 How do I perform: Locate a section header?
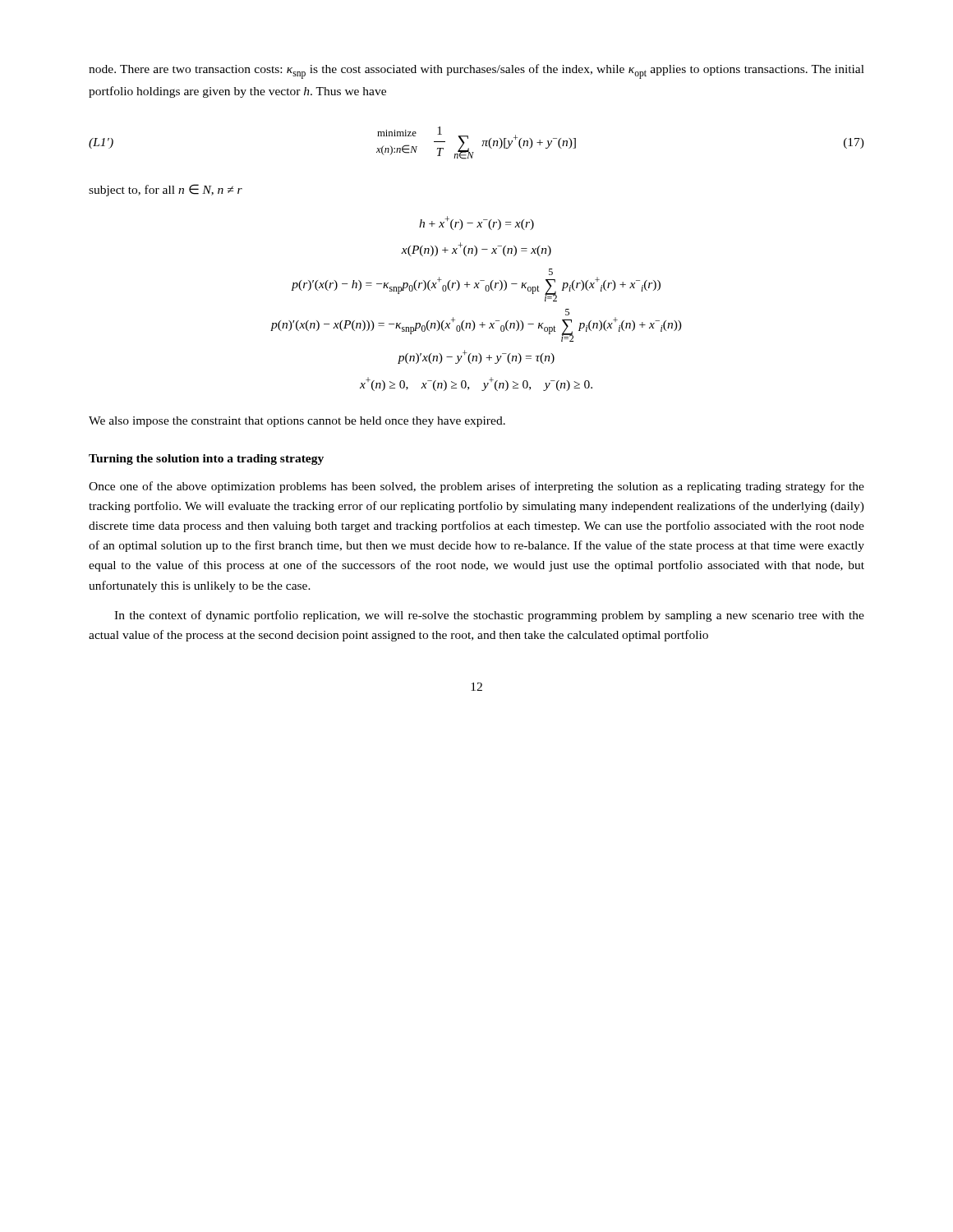point(476,458)
